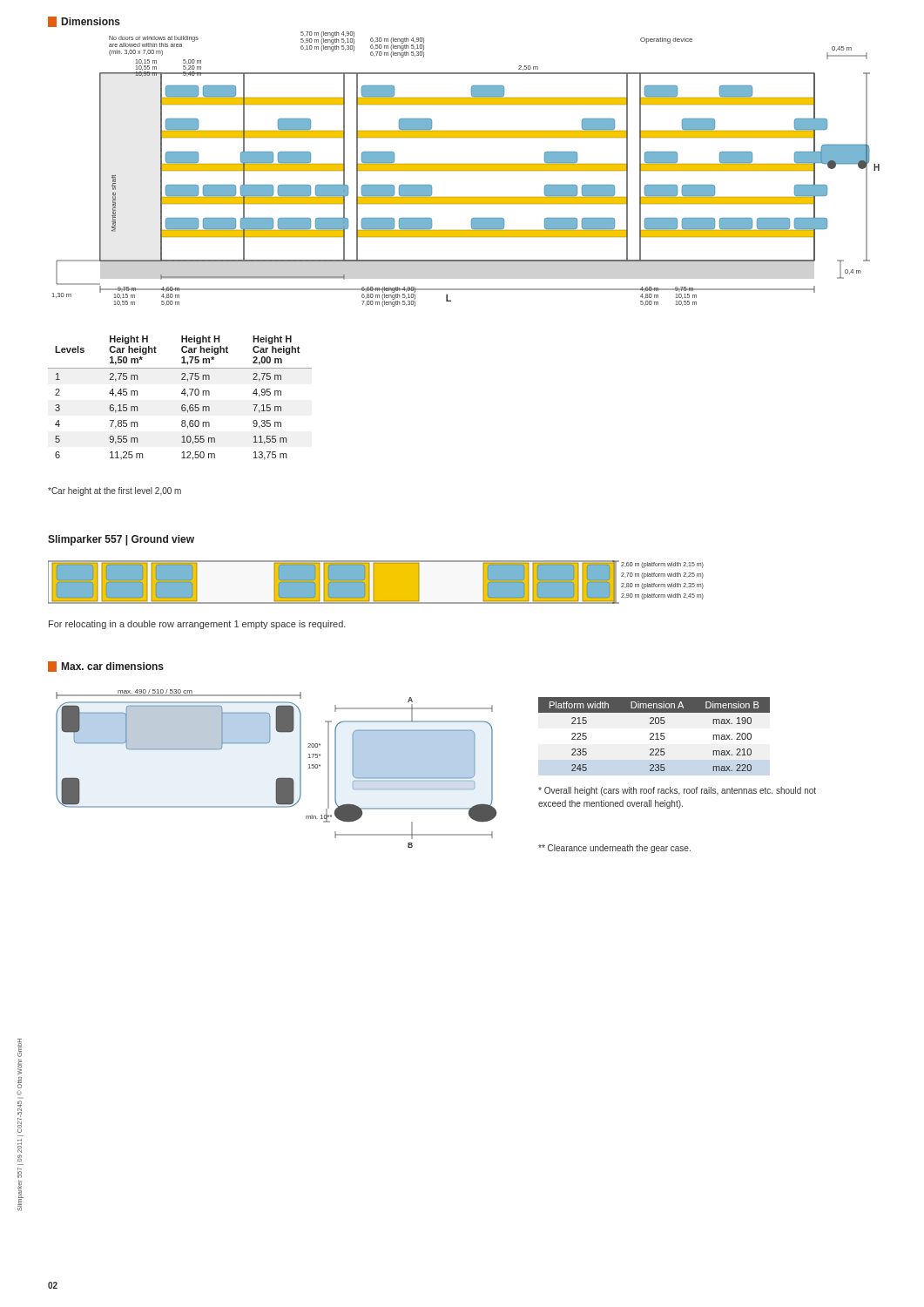Viewport: 924px width, 1307px height.
Task: Click on the passage starting "Overall height (cars with roof racks, roof rails,"
Action: [x=677, y=797]
